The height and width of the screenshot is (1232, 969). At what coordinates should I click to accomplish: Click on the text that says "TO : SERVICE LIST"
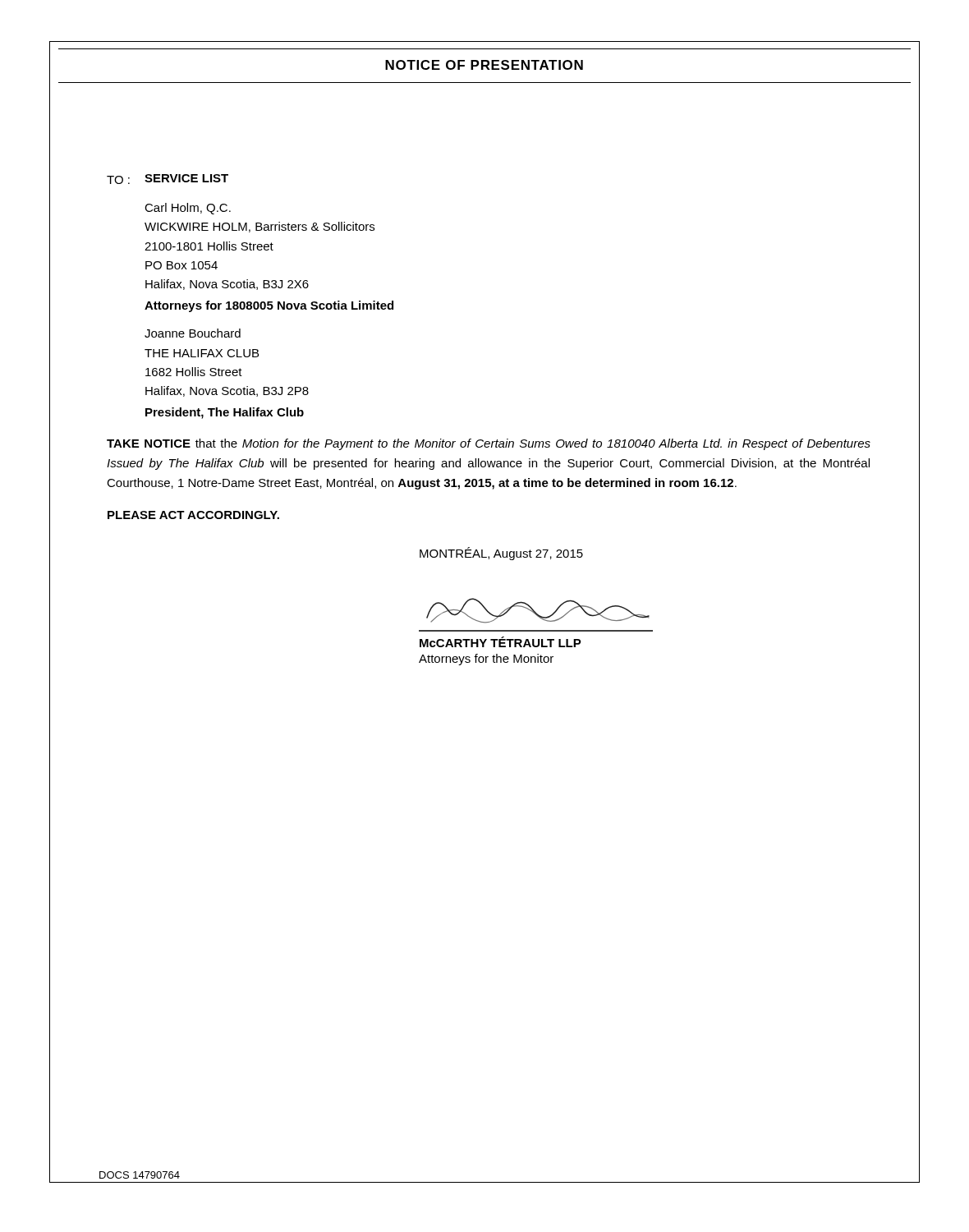(168, 179)
